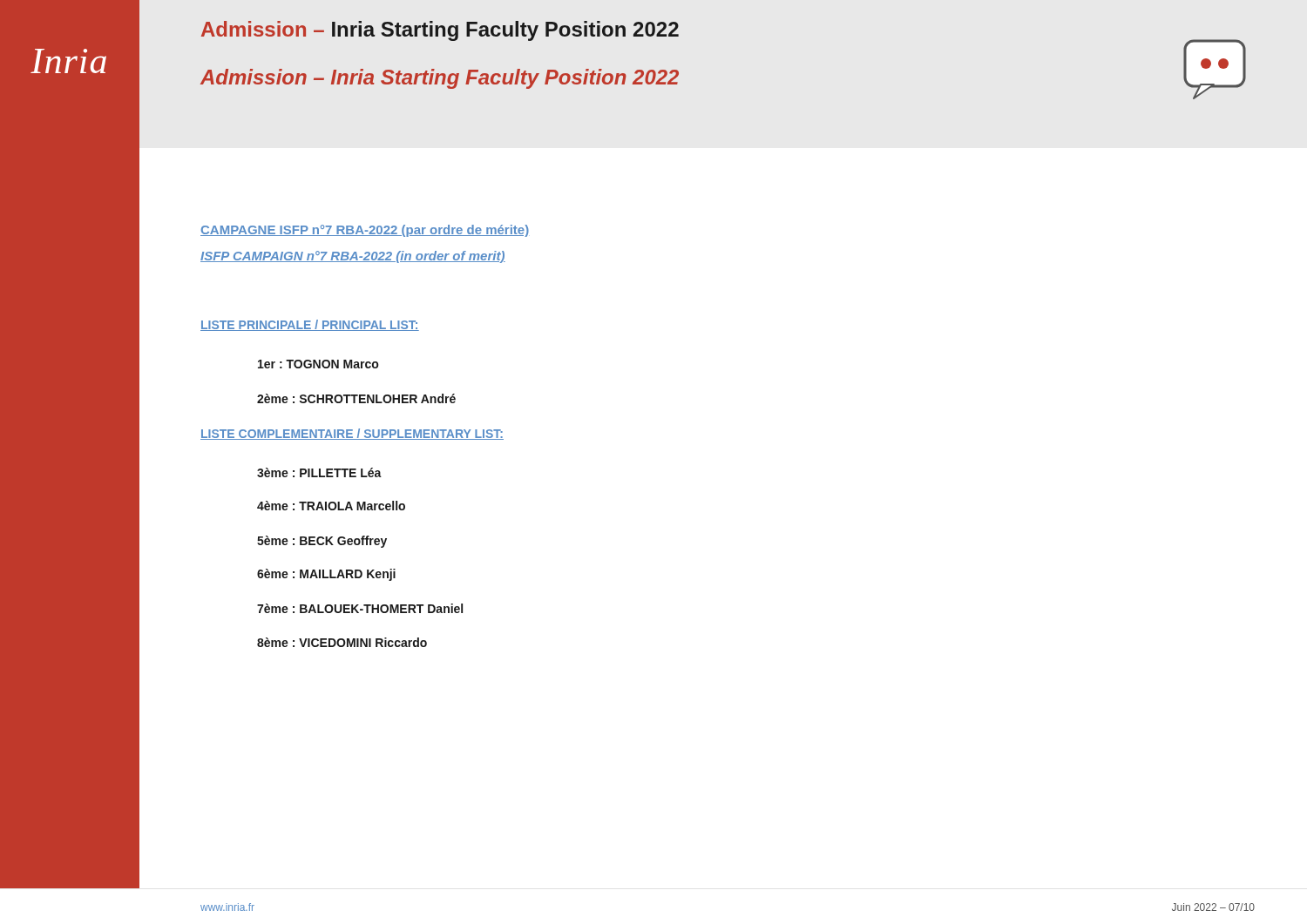Find the list item that says "2ème : SCHROTTENLOHER André"

[x=356, y=399]
